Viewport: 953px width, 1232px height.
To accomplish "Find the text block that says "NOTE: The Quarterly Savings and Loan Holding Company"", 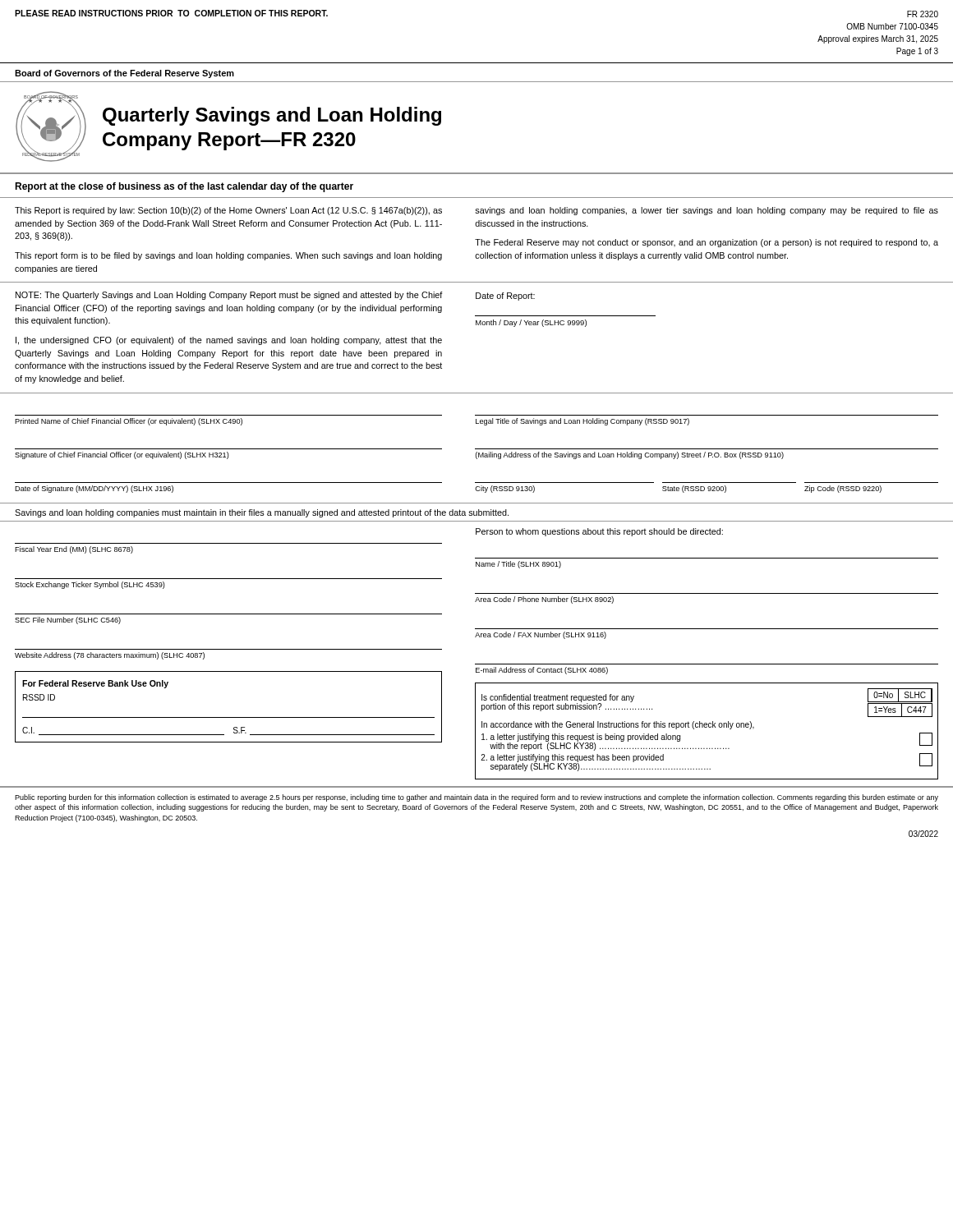I will coord(229,308).
